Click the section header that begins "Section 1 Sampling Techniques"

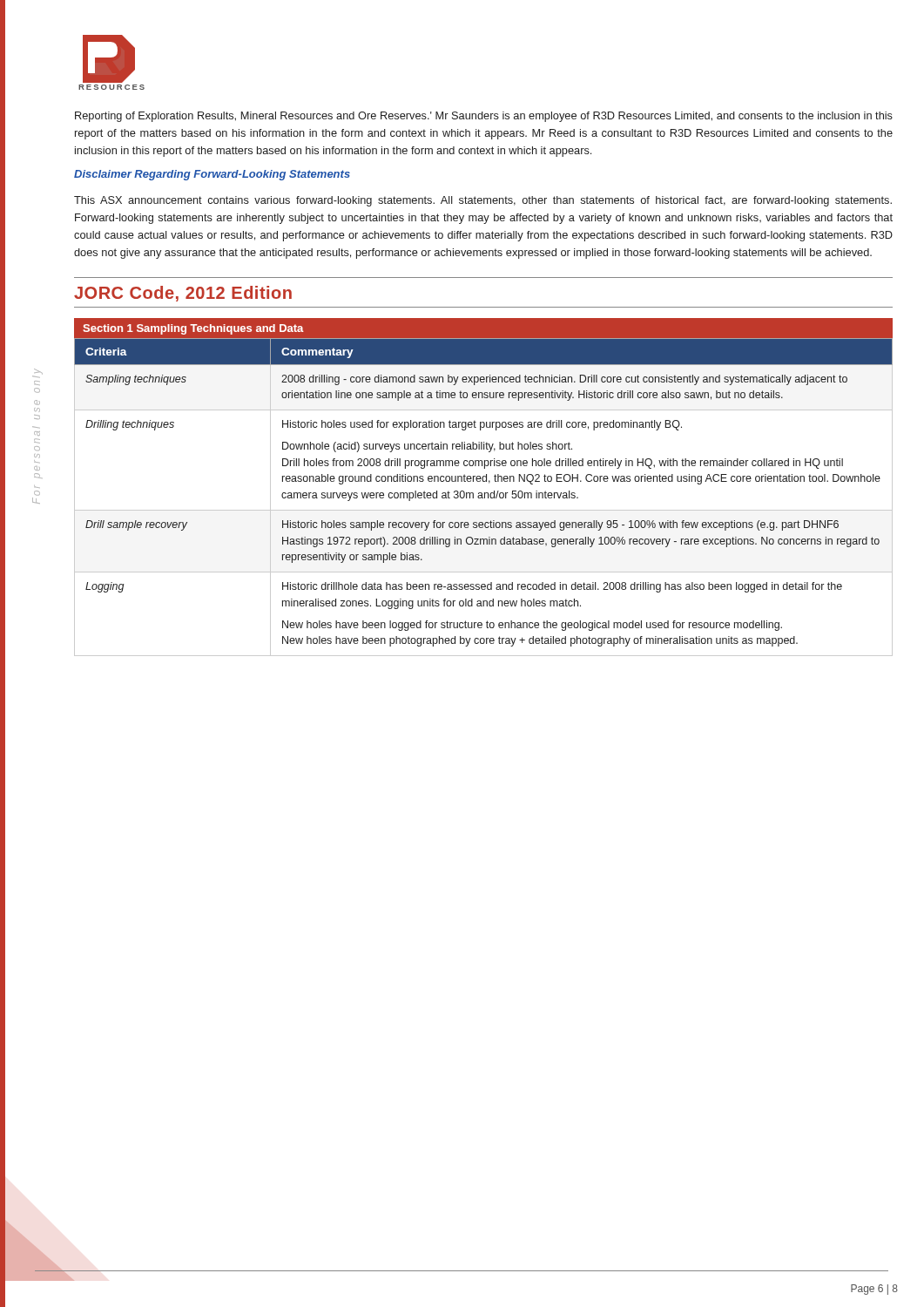click(483, 328)
